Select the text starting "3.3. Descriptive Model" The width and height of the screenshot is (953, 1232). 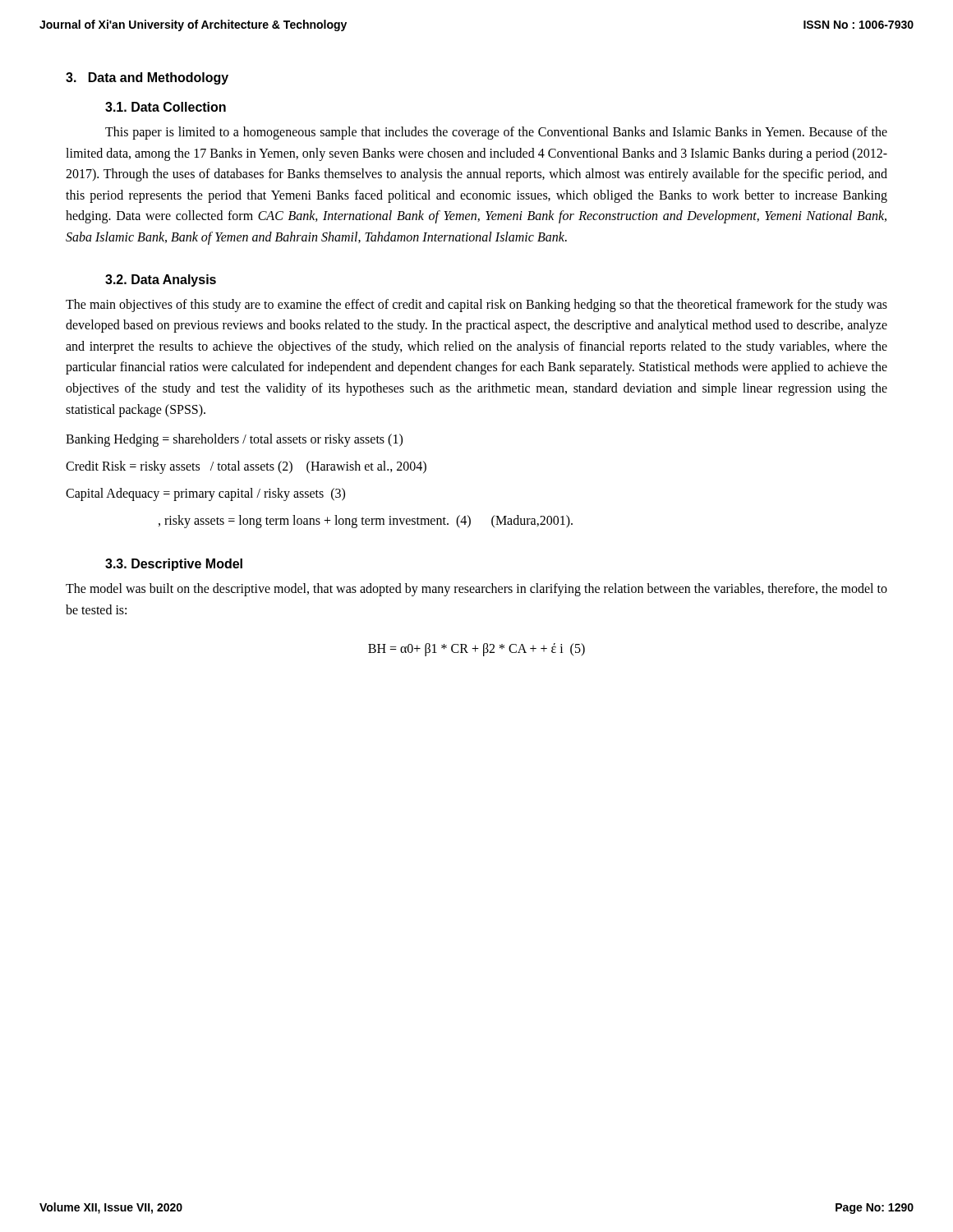tap(174, 564)
